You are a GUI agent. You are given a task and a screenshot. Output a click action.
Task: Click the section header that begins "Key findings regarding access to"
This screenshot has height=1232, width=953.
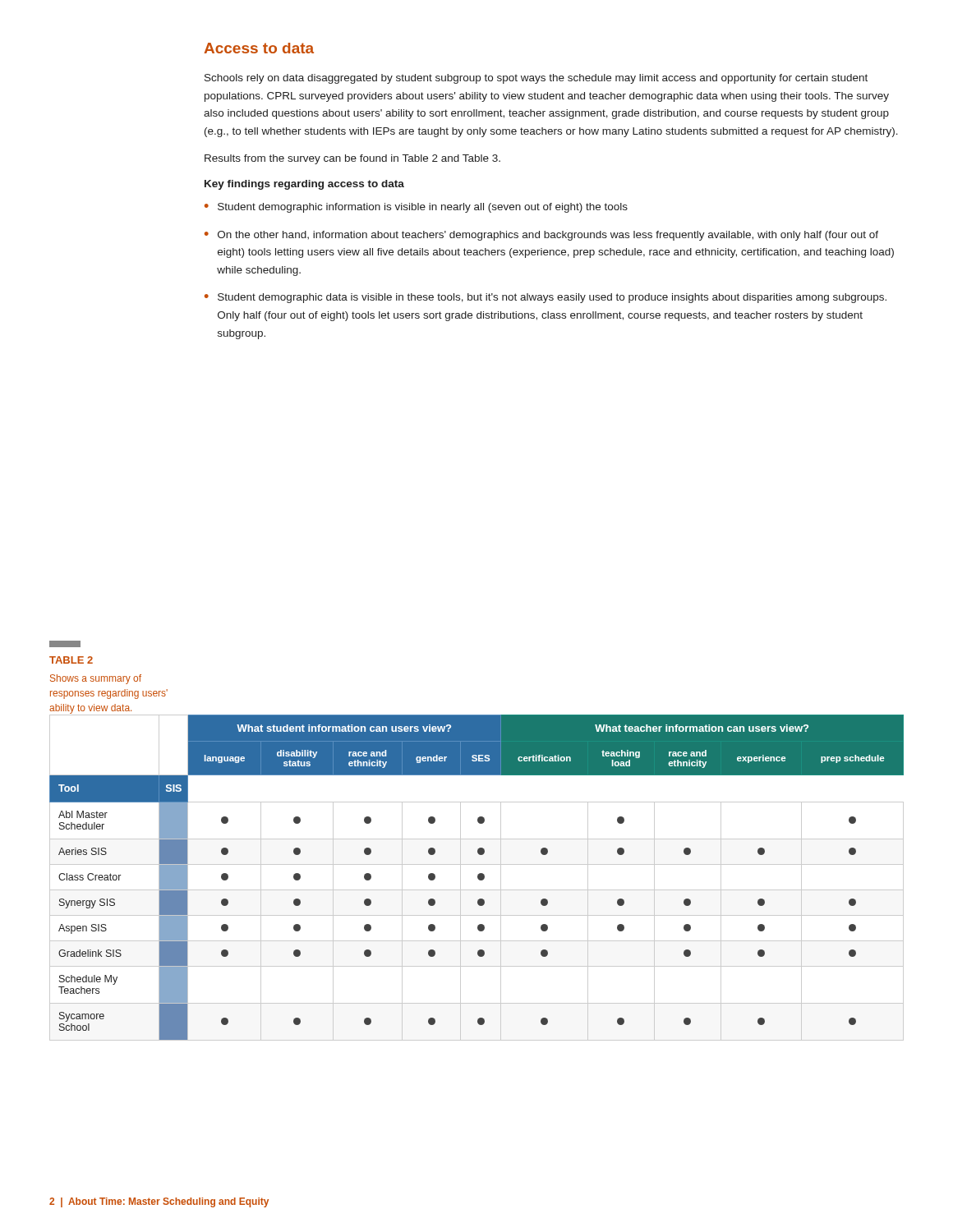[304, 184]
